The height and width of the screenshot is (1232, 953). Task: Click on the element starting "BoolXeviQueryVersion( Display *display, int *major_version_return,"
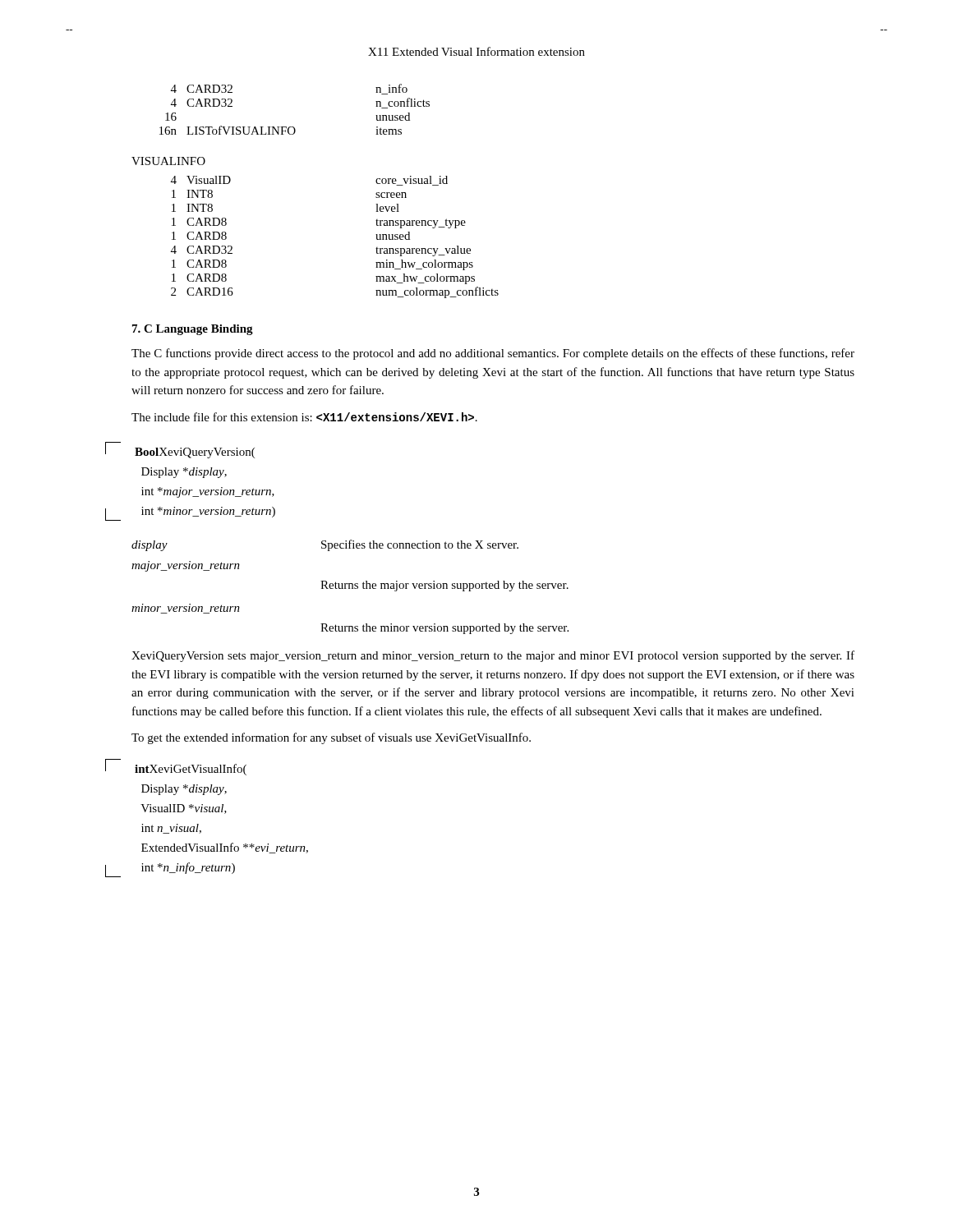(x=205, y=481)
